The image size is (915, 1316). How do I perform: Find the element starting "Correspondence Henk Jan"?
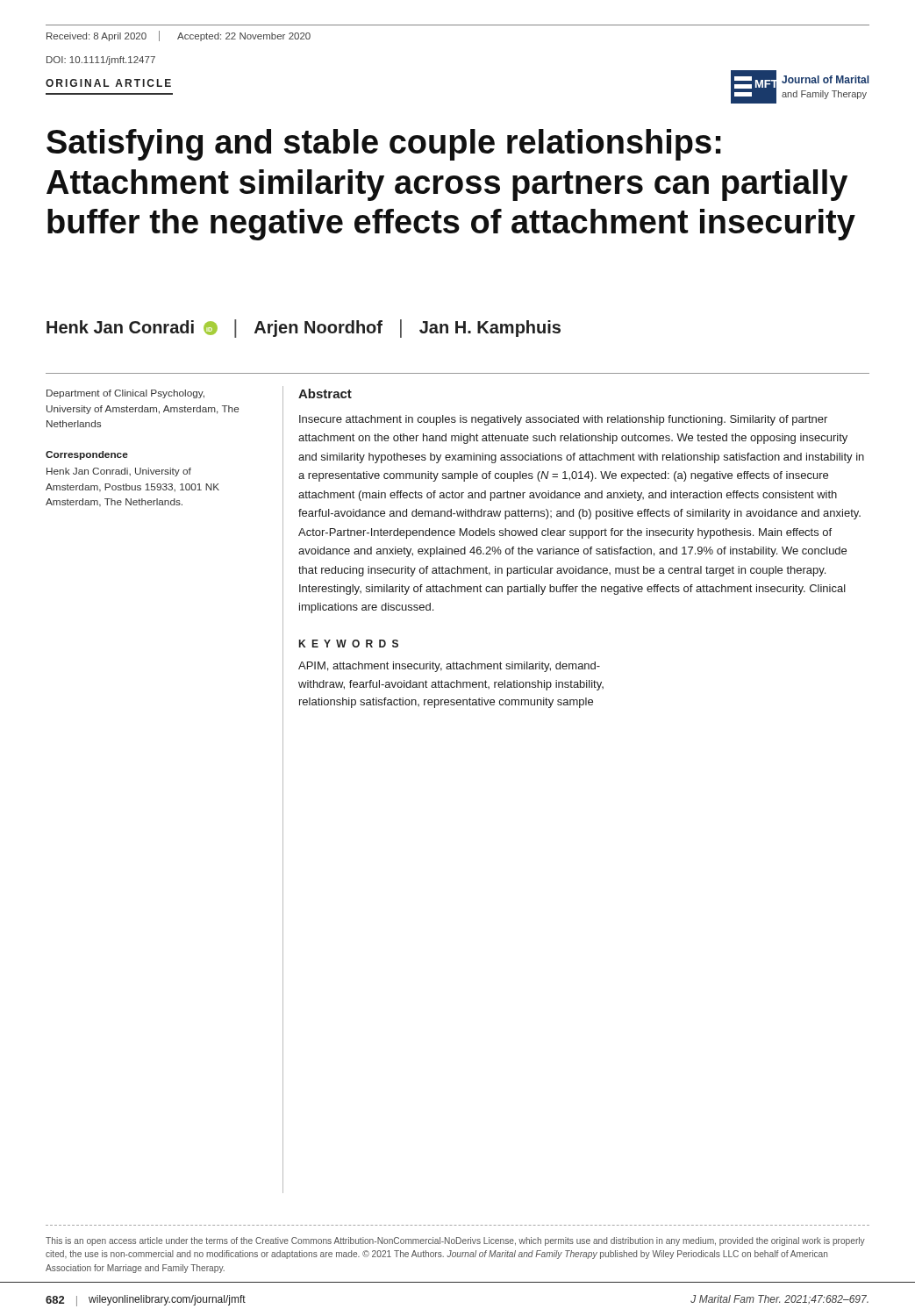[x=154, y=480]
